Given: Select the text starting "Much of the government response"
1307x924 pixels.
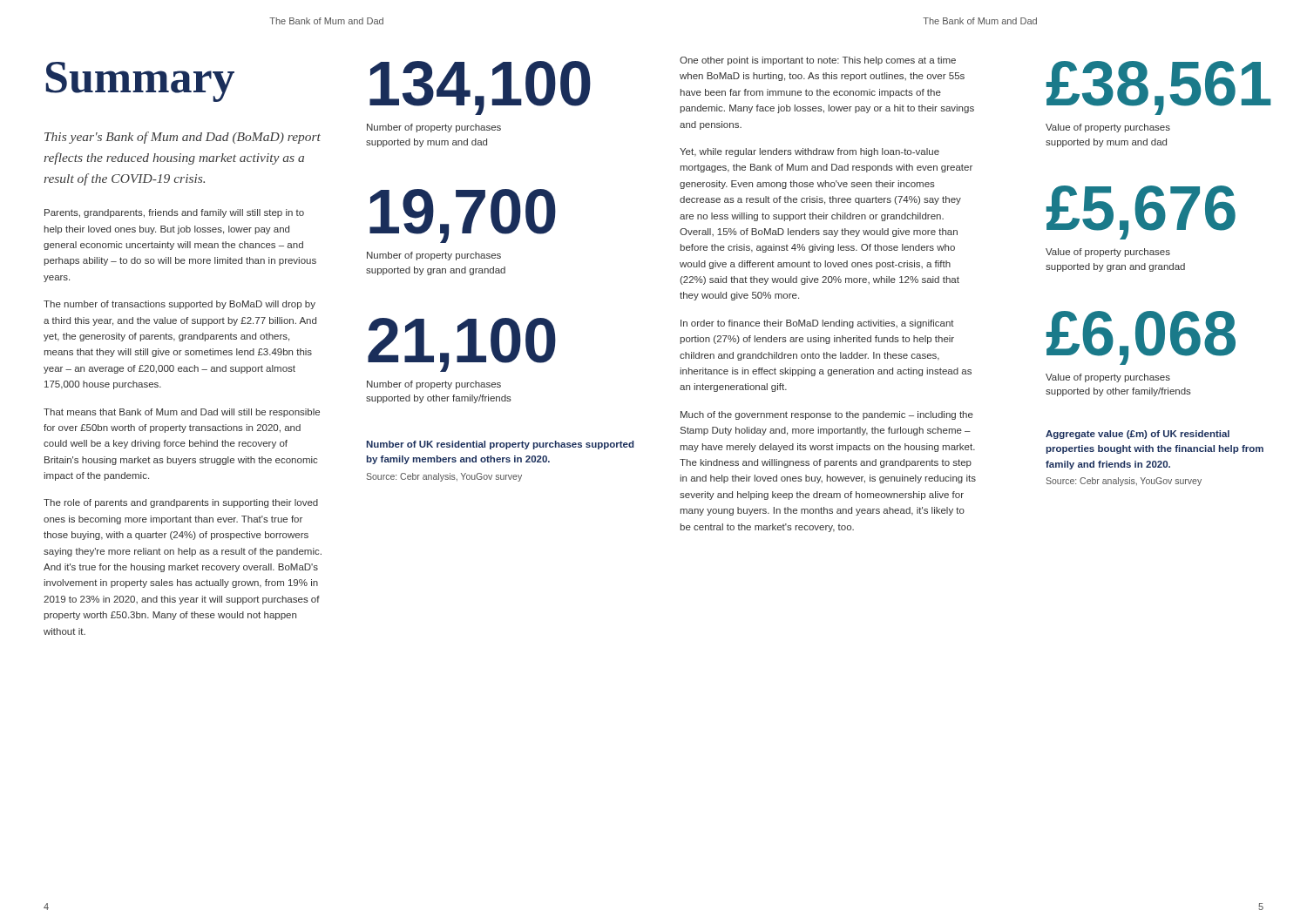Looking at the screenshot, I should coord(828,470).
